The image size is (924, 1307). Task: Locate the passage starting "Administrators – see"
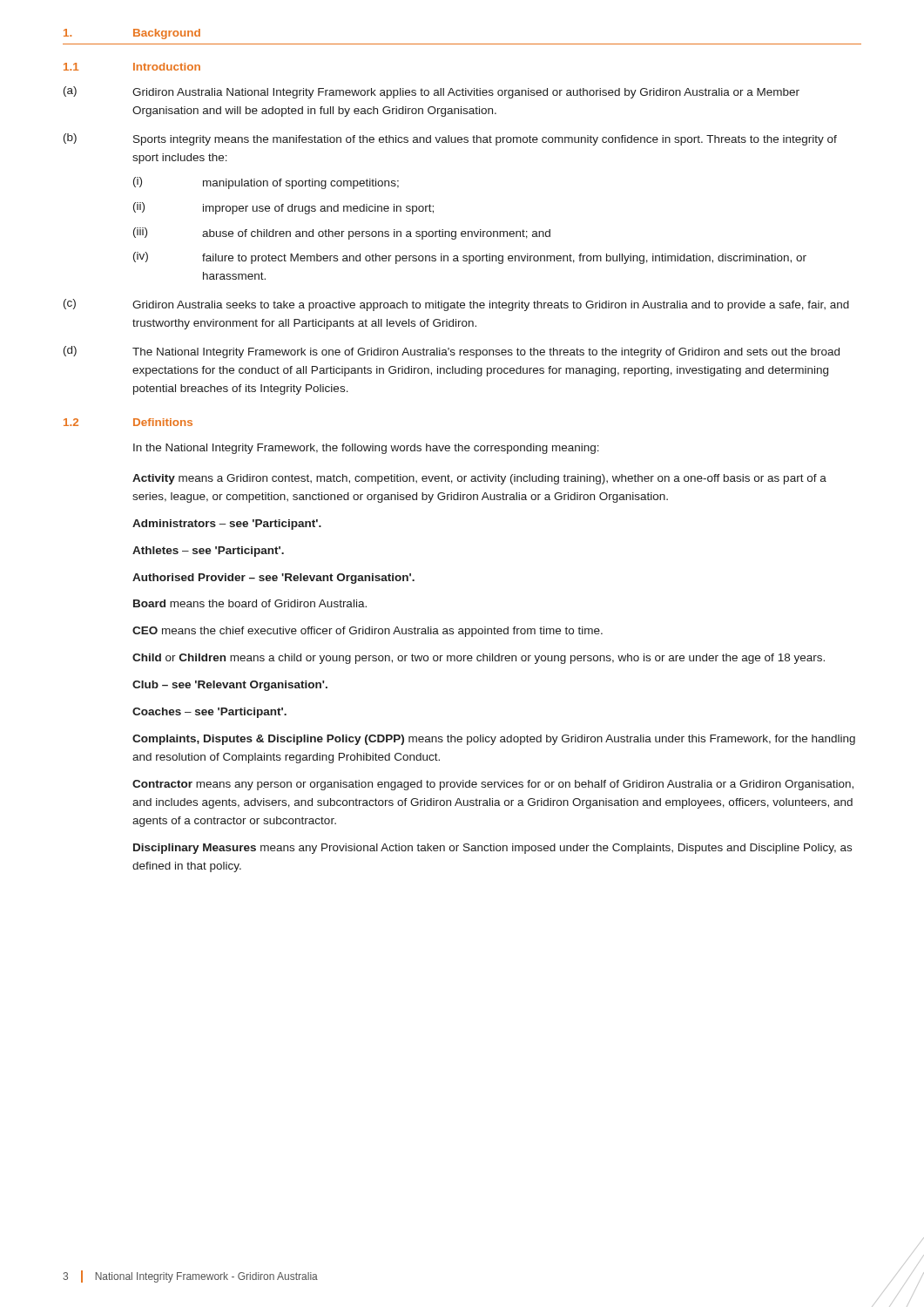pyautogui.click(x=227, y=523)
